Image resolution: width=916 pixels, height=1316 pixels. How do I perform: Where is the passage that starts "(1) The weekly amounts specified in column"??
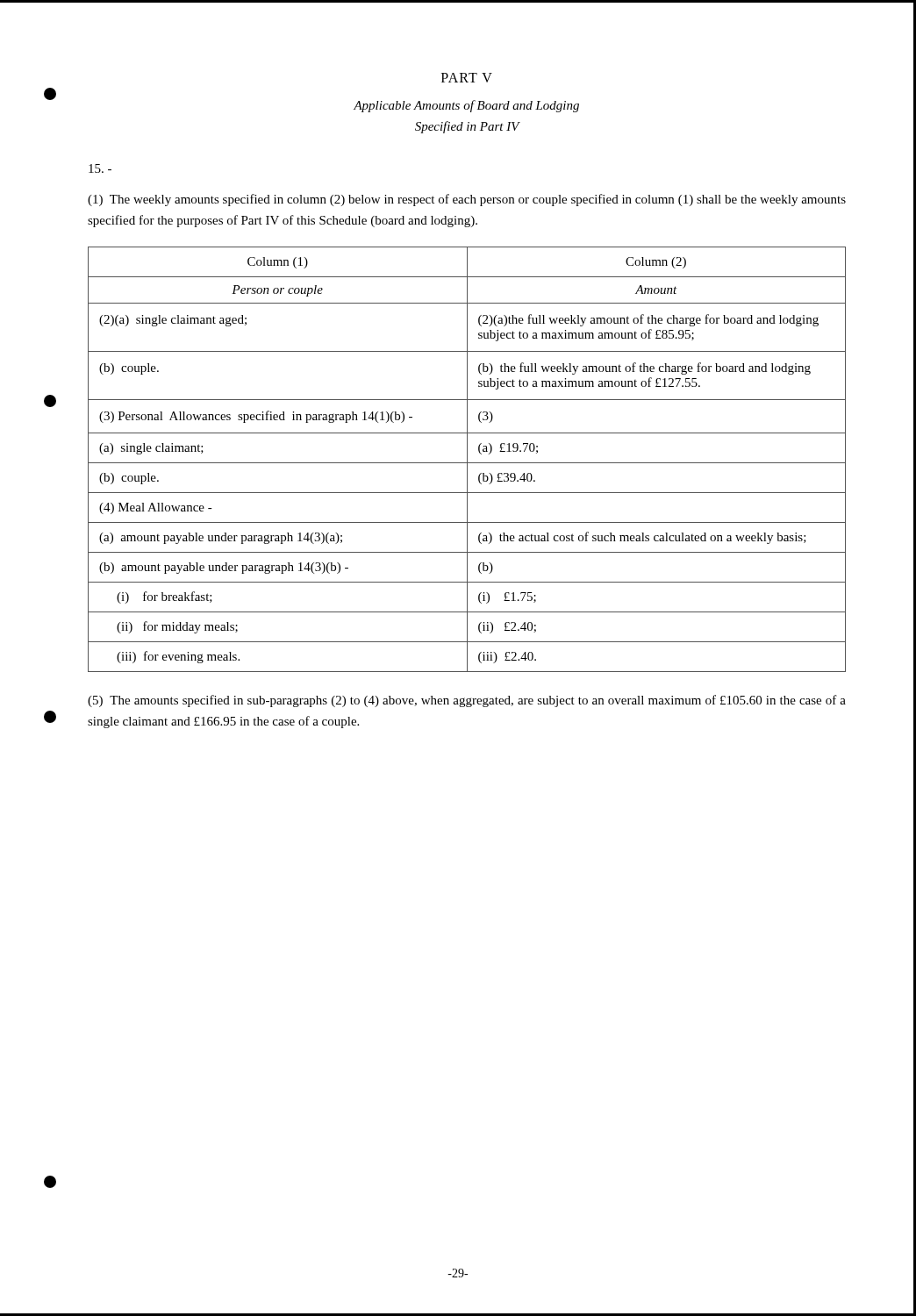click(467, 210)
